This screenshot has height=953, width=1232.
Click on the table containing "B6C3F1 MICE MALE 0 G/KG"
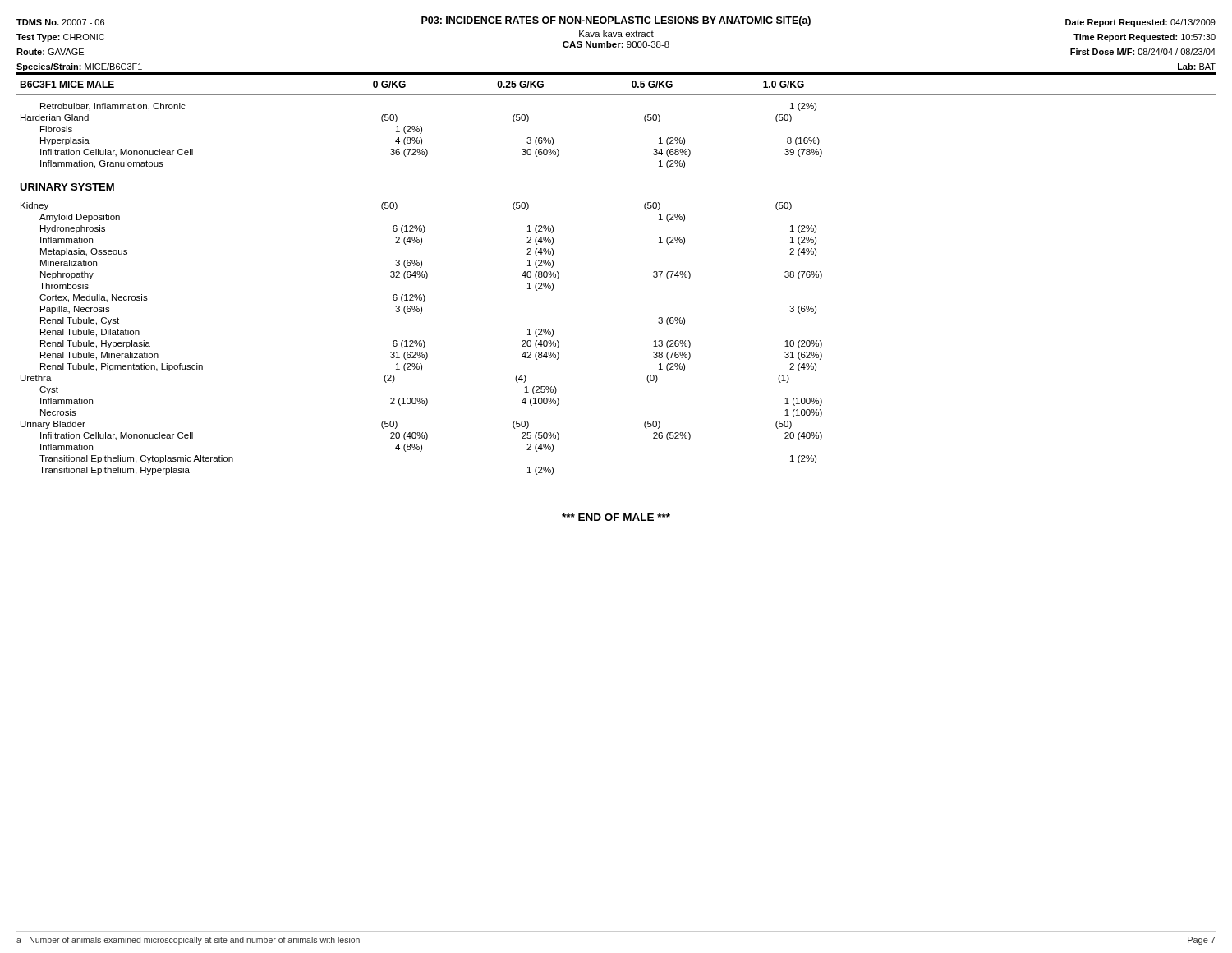click(616, 278)
